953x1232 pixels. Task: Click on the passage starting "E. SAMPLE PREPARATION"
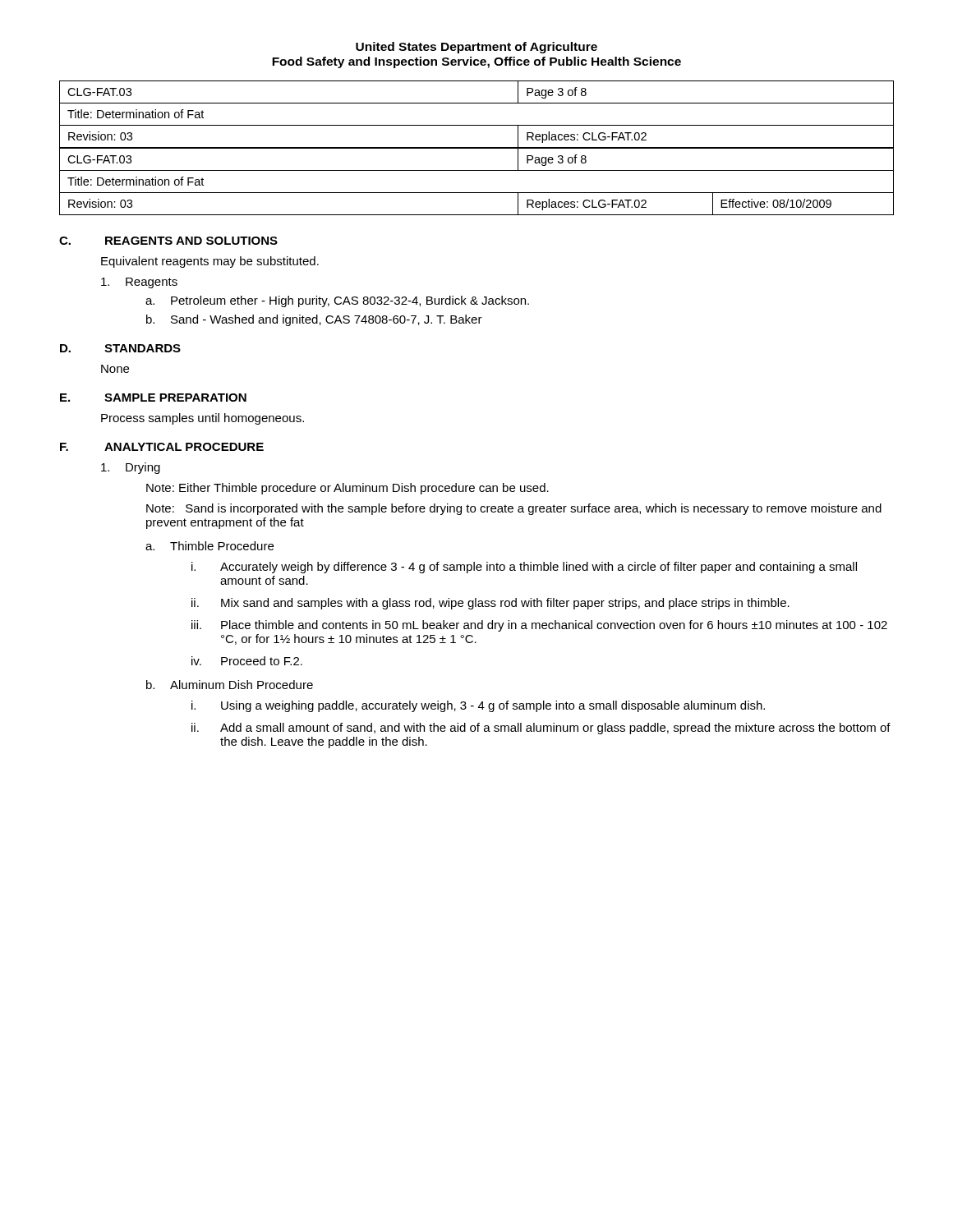coord(153,397)
